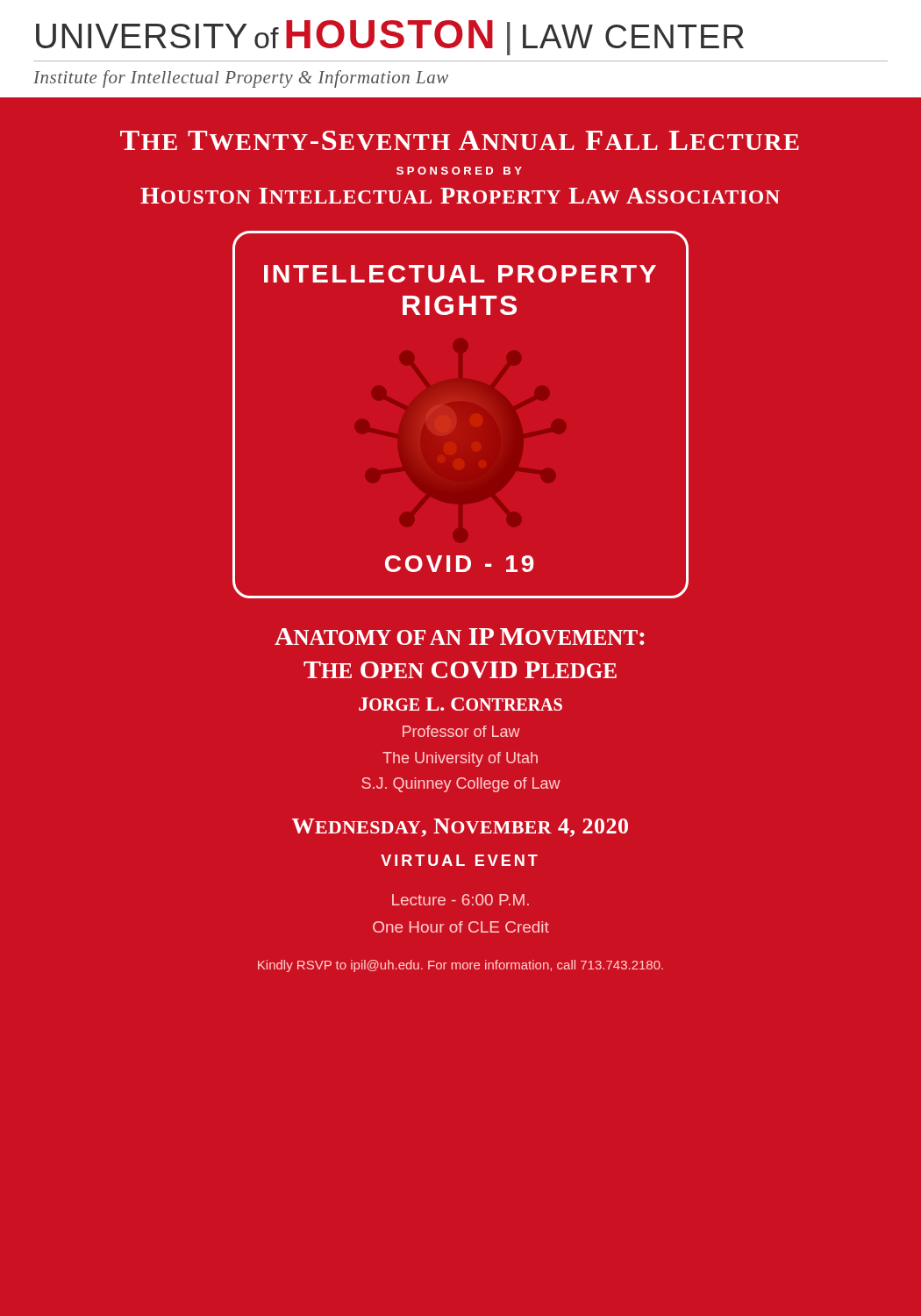Navigate to the text block starting "HOUSTON INTELLECTUAL PROPERTY LAW ASSOCIATION"
Screen dimensions: 1316x921
coord(460,195)
